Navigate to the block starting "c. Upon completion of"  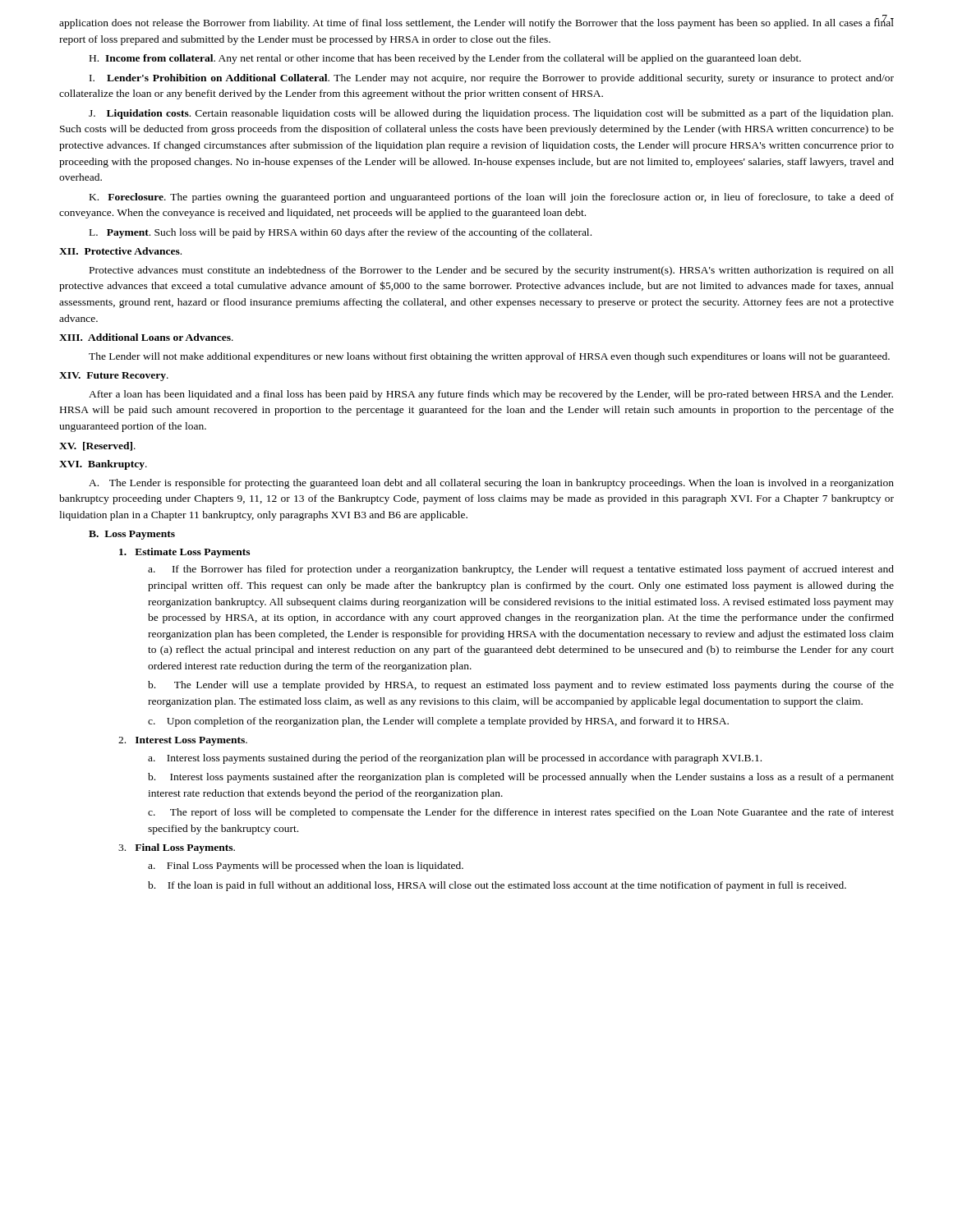[521, 721]
